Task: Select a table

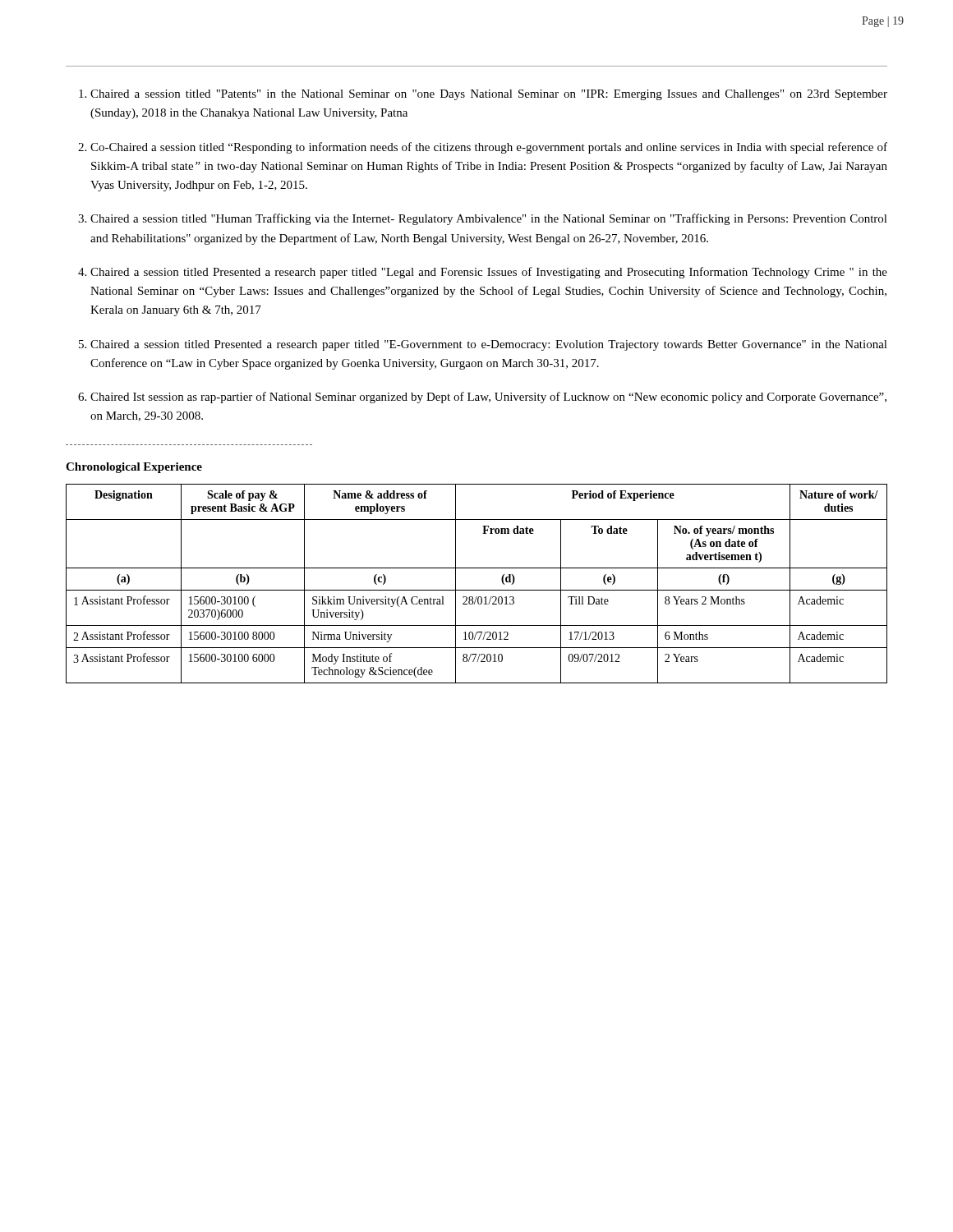Action: click(x=476, y=583)
